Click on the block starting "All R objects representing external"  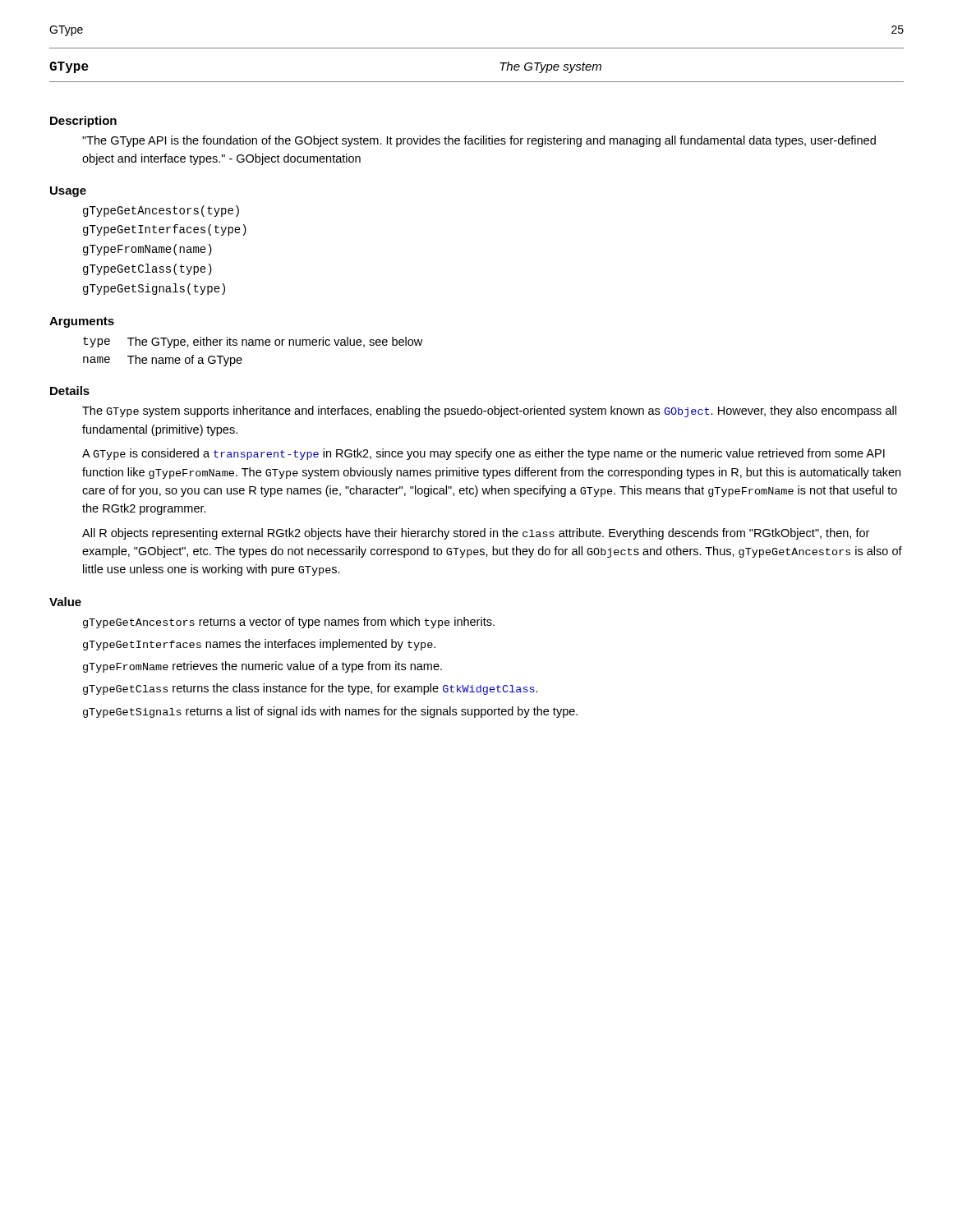coord(492,552)
